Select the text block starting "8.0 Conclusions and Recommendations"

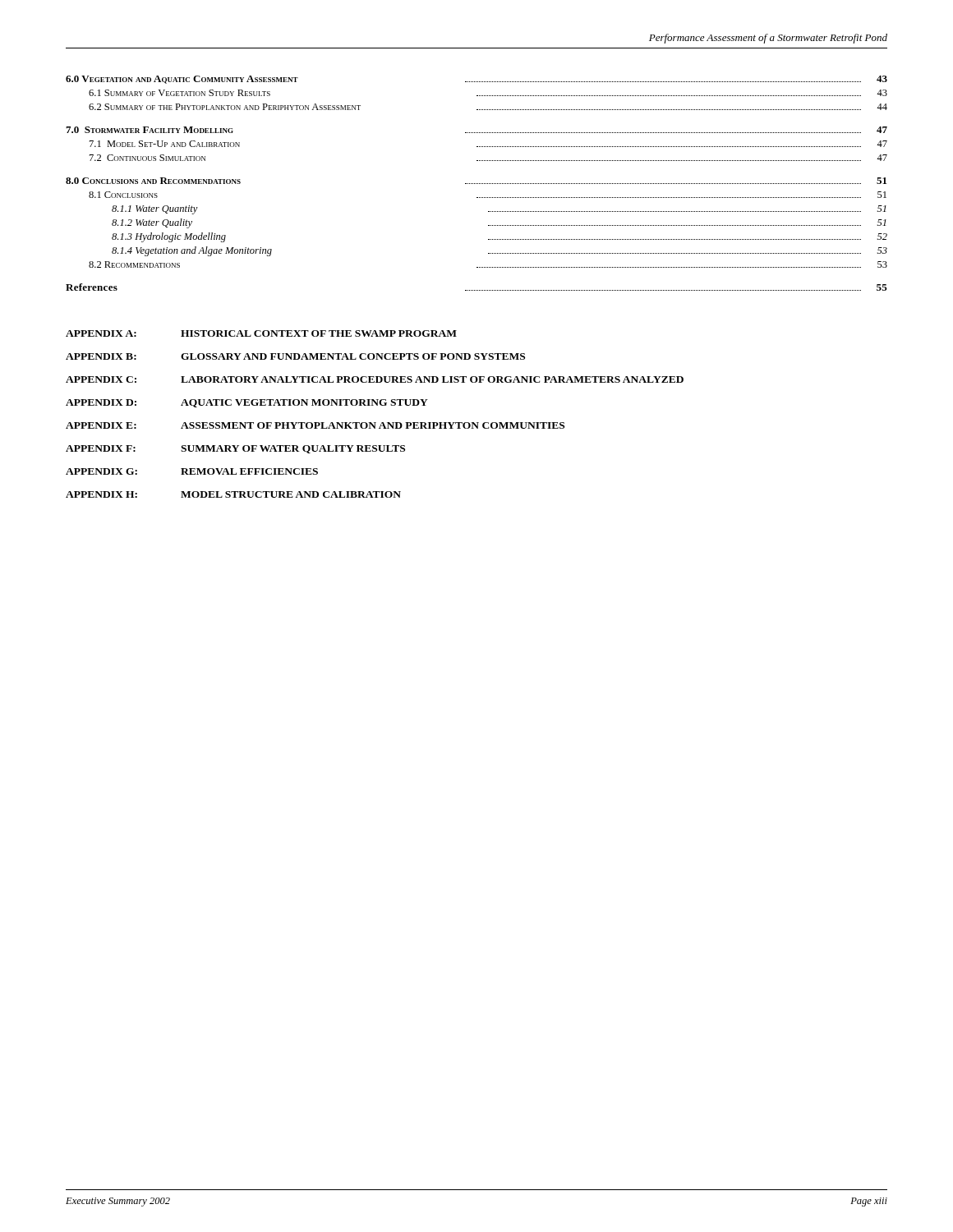click(476, 181)
